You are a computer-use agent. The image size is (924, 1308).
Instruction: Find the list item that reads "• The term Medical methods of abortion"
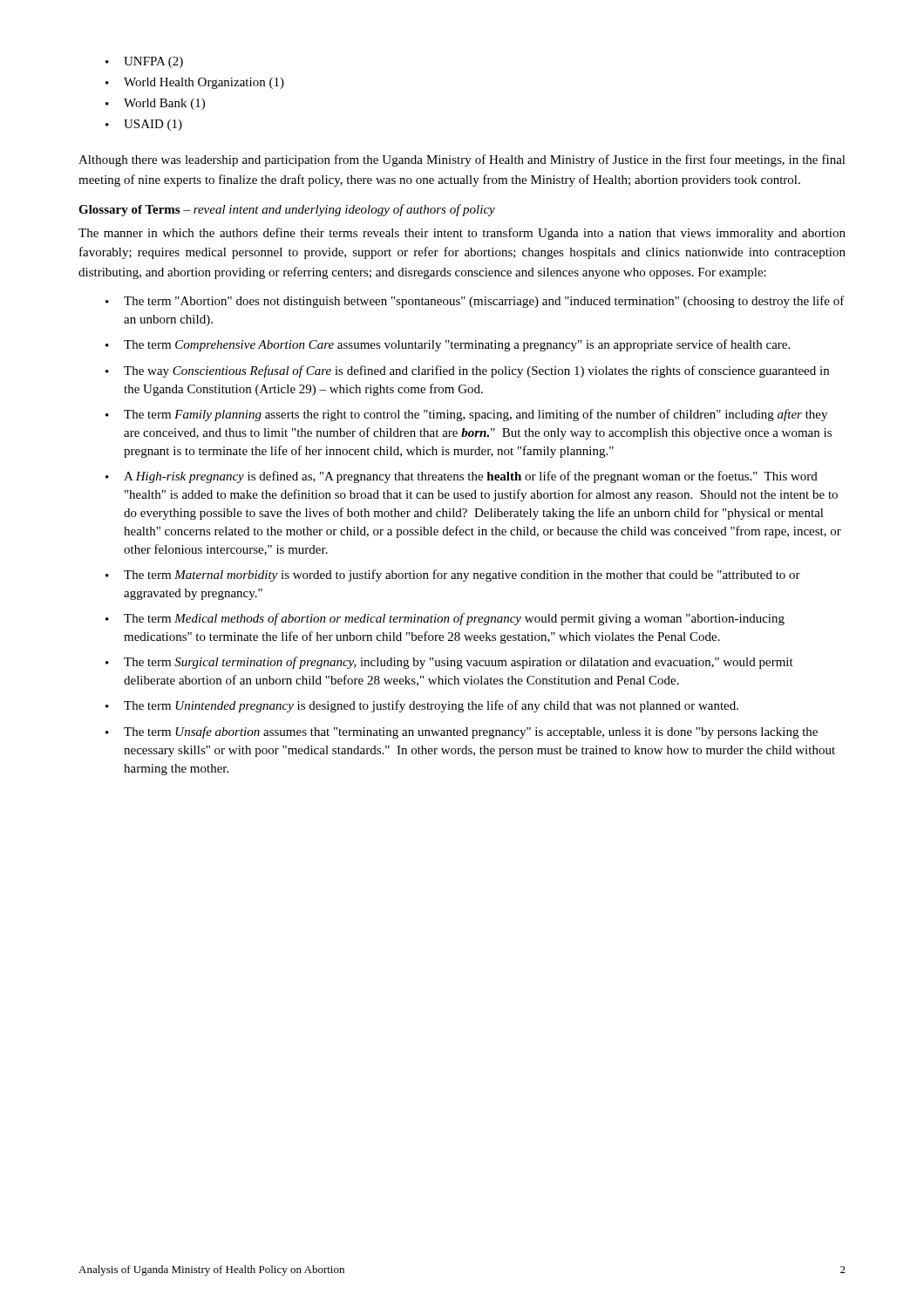pyautogui.click(x=475, y=628)
